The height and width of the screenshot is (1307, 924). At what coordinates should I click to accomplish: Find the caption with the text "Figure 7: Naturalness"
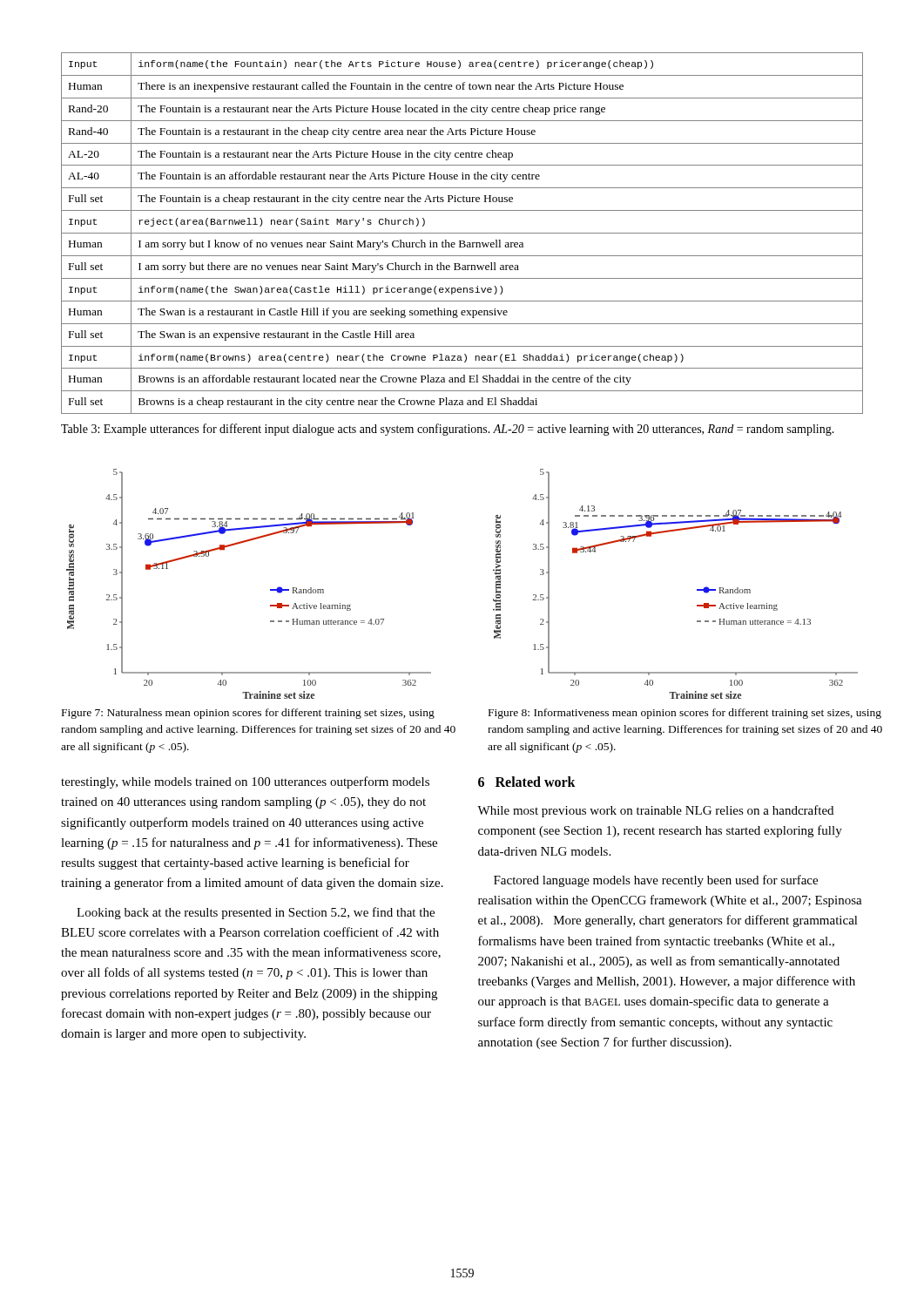click(258, 729)
